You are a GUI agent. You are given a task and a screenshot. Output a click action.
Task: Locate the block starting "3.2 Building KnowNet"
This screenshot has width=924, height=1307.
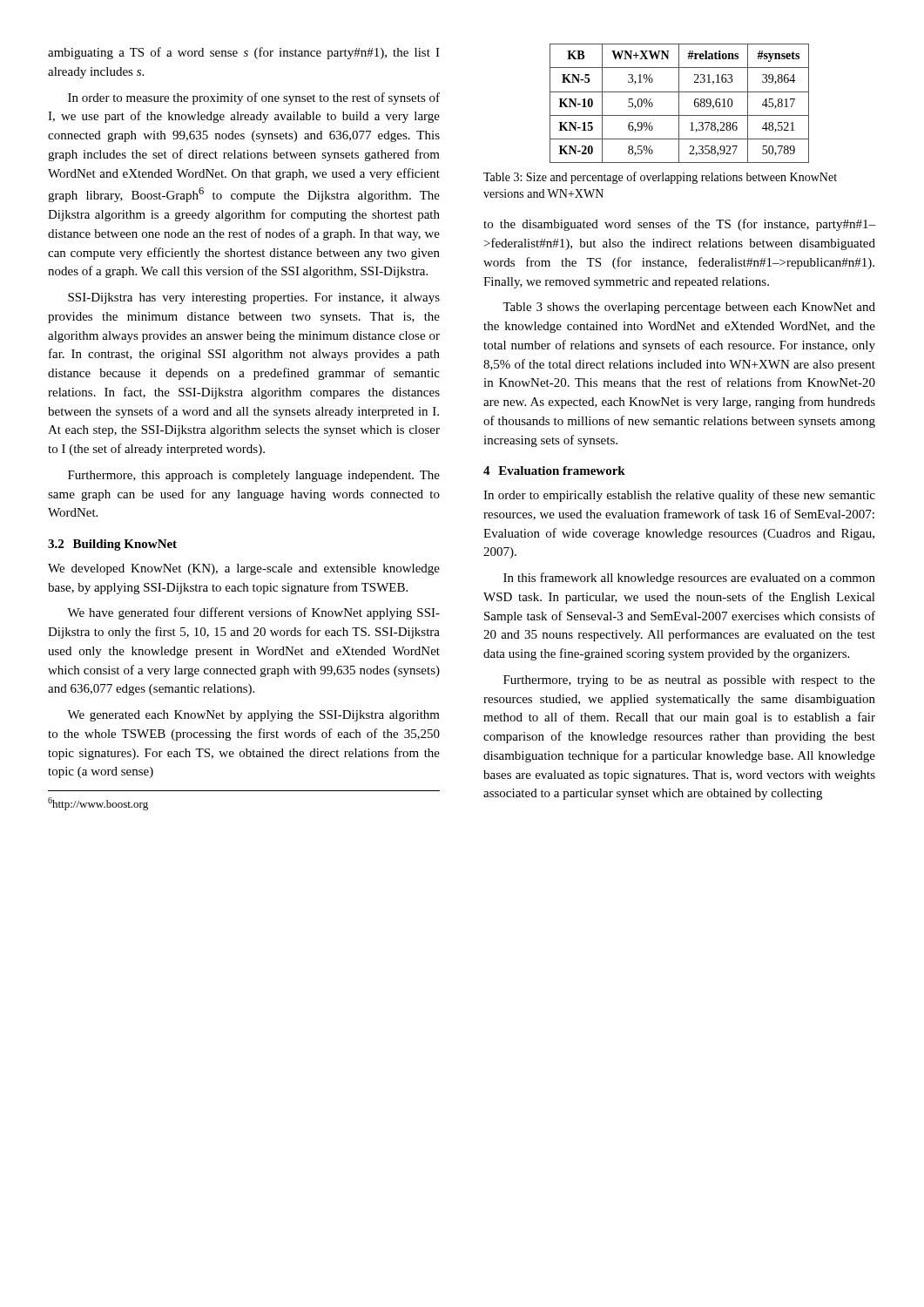(x=112, y=545)
